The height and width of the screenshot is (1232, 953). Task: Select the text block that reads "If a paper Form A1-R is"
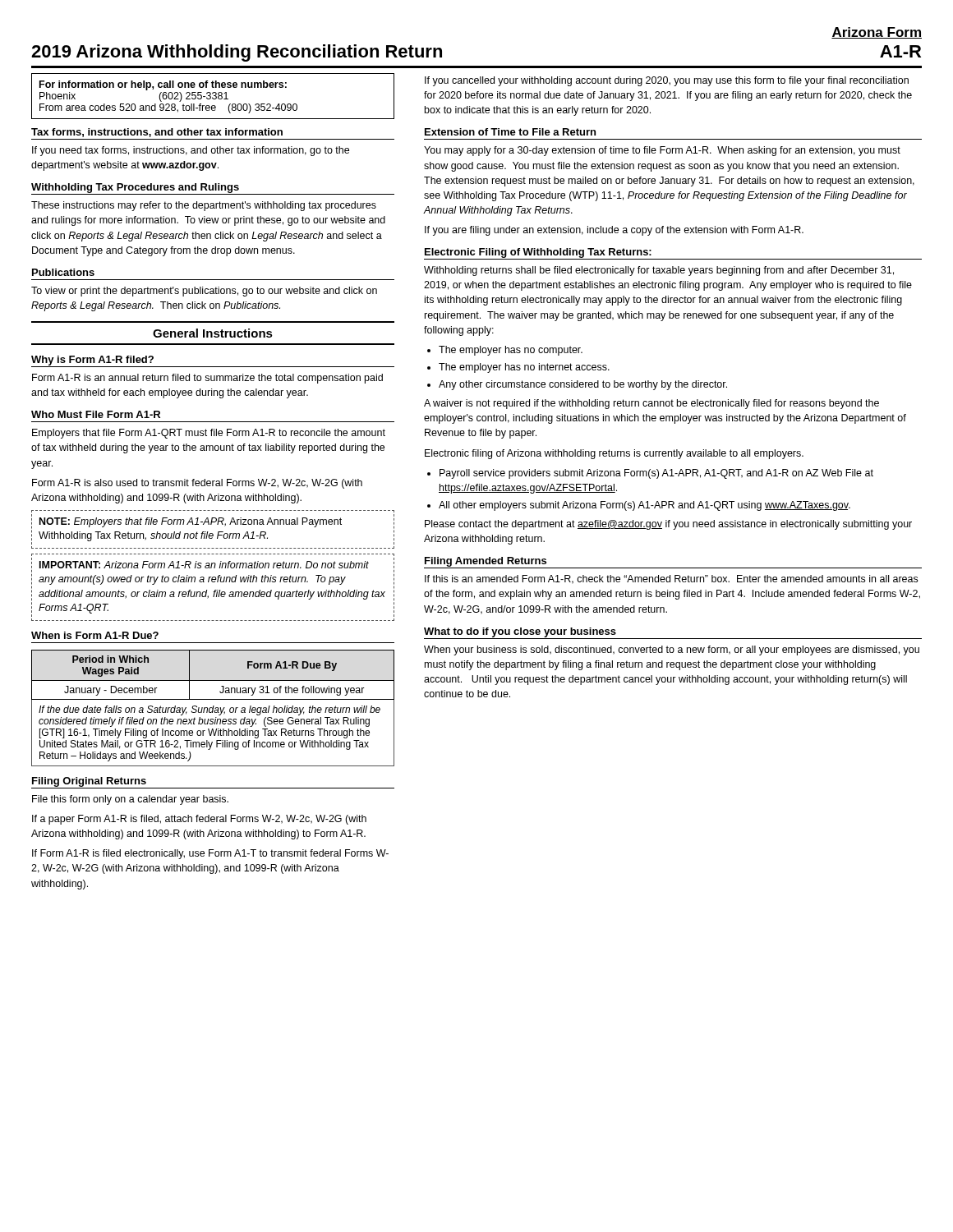pyautogui.click(x=199, y=826)
